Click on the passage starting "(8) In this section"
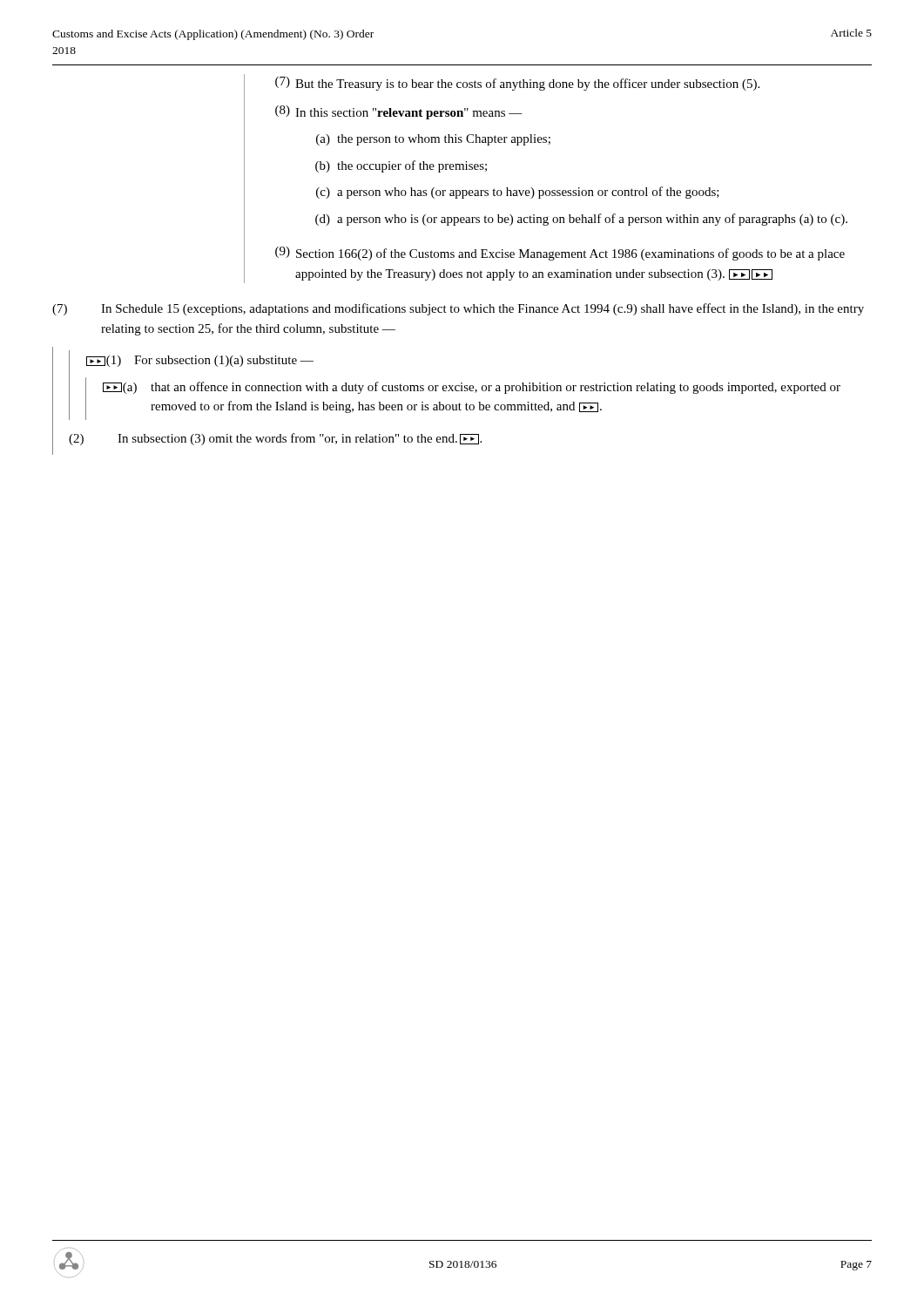This screenshot has height=1307, width=924. (558, 169)
